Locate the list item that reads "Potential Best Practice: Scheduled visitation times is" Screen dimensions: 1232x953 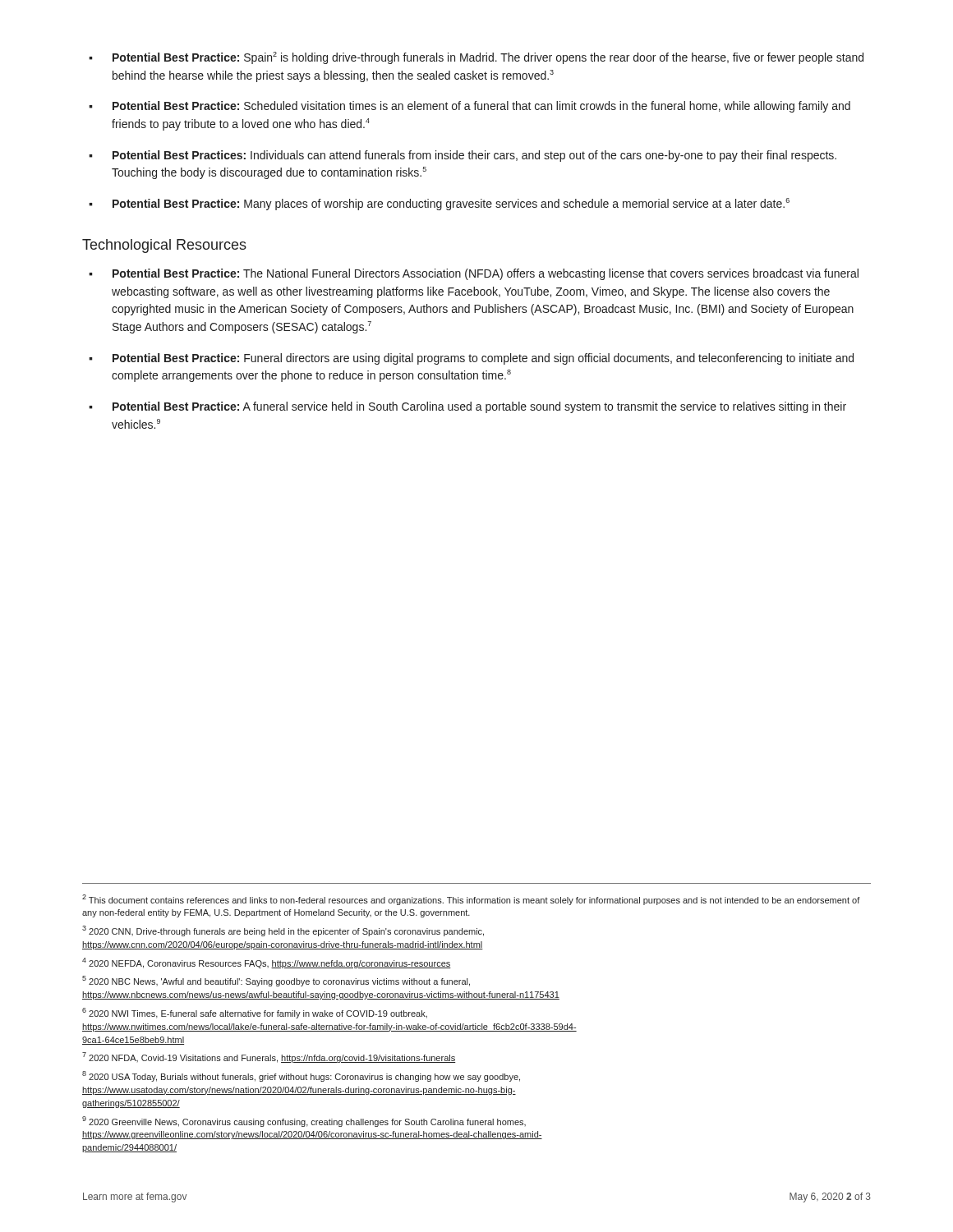pos(481,115)
